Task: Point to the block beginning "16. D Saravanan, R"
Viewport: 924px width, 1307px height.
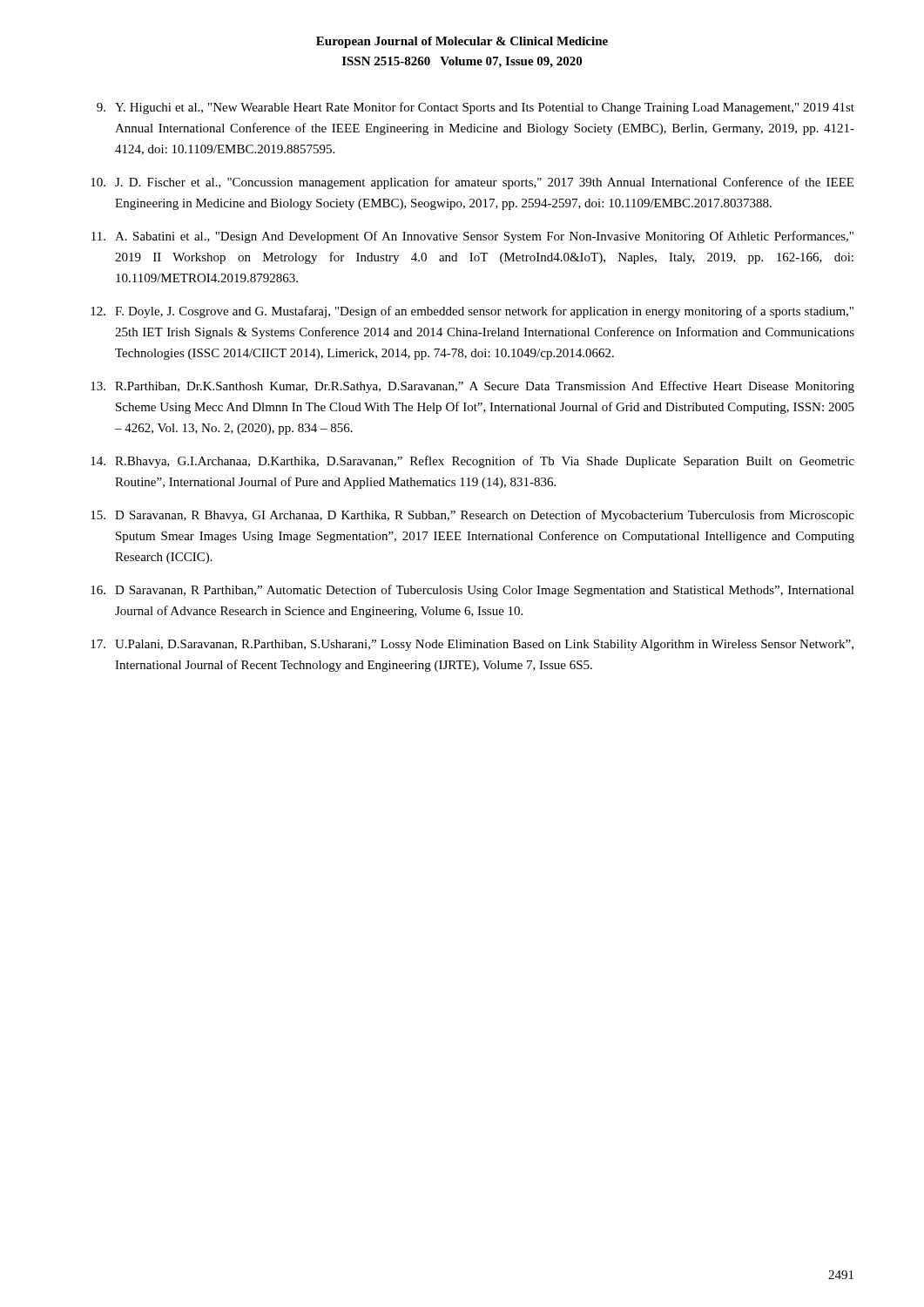Action: coord(462,600)
